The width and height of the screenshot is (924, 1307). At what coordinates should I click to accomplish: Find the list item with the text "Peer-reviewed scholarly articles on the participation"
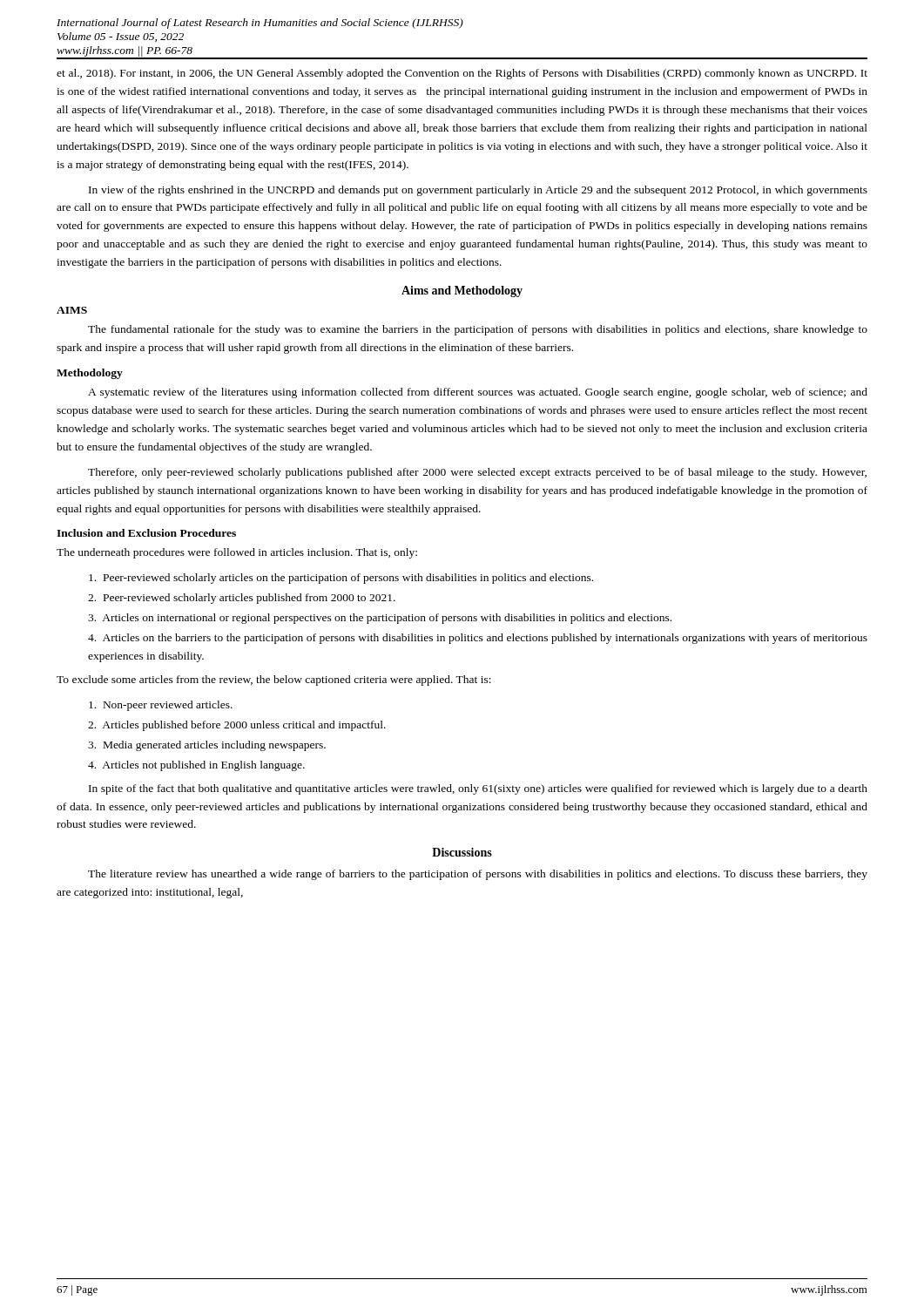coord(341,578)
